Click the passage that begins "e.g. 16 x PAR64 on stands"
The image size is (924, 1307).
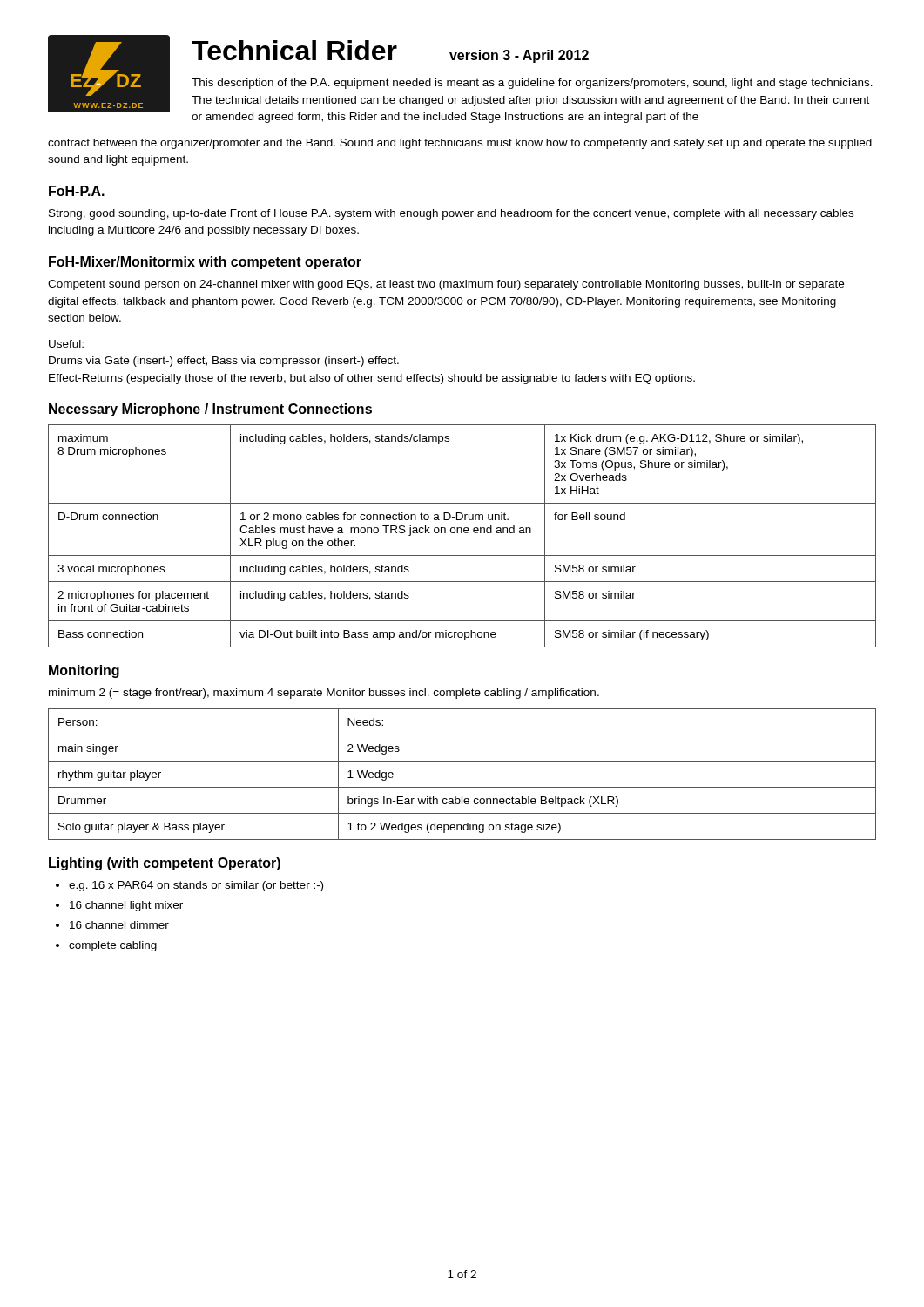(196, 885)
